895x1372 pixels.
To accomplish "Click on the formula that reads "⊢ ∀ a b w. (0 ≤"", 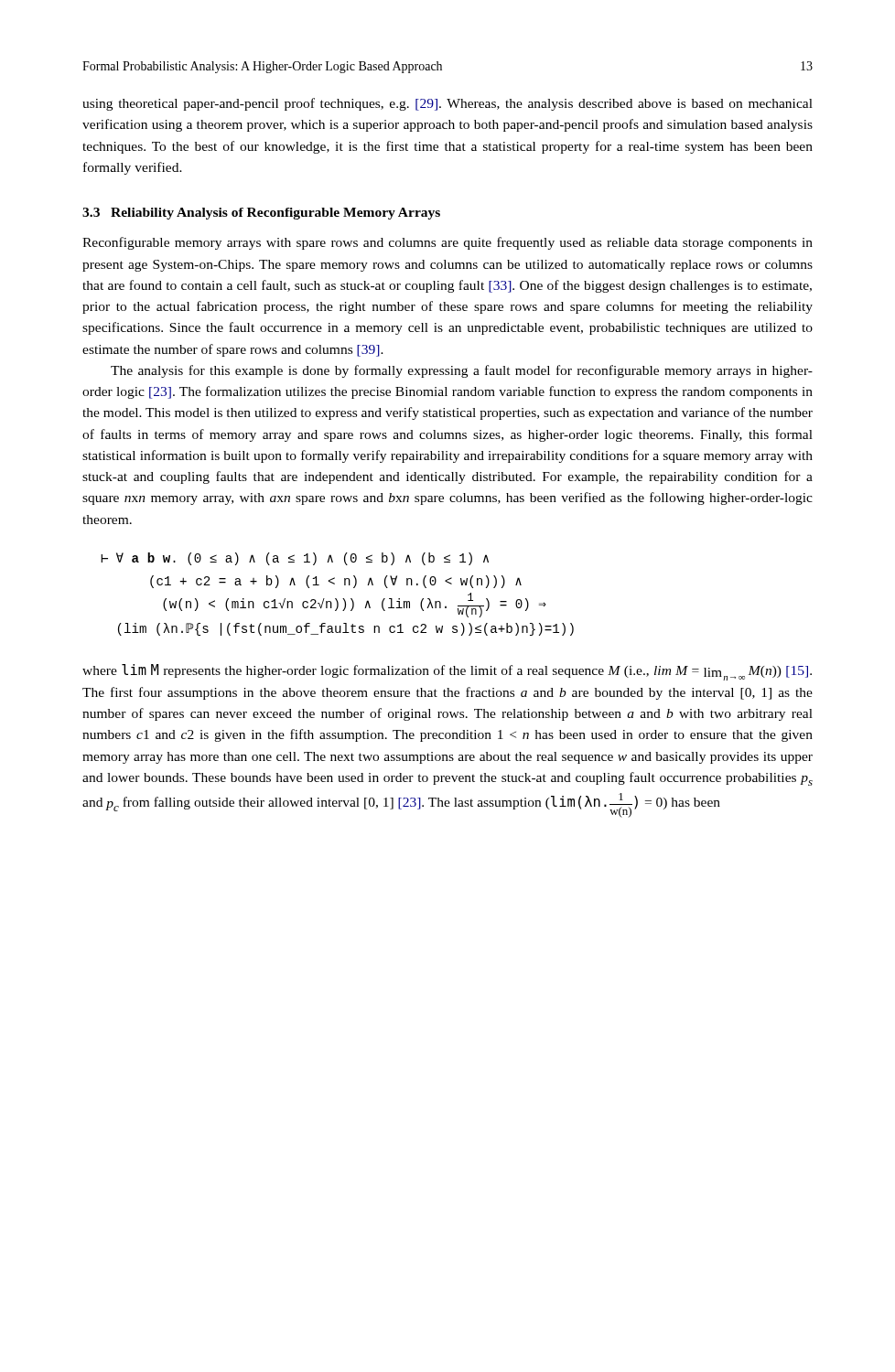I will [457, 594].
